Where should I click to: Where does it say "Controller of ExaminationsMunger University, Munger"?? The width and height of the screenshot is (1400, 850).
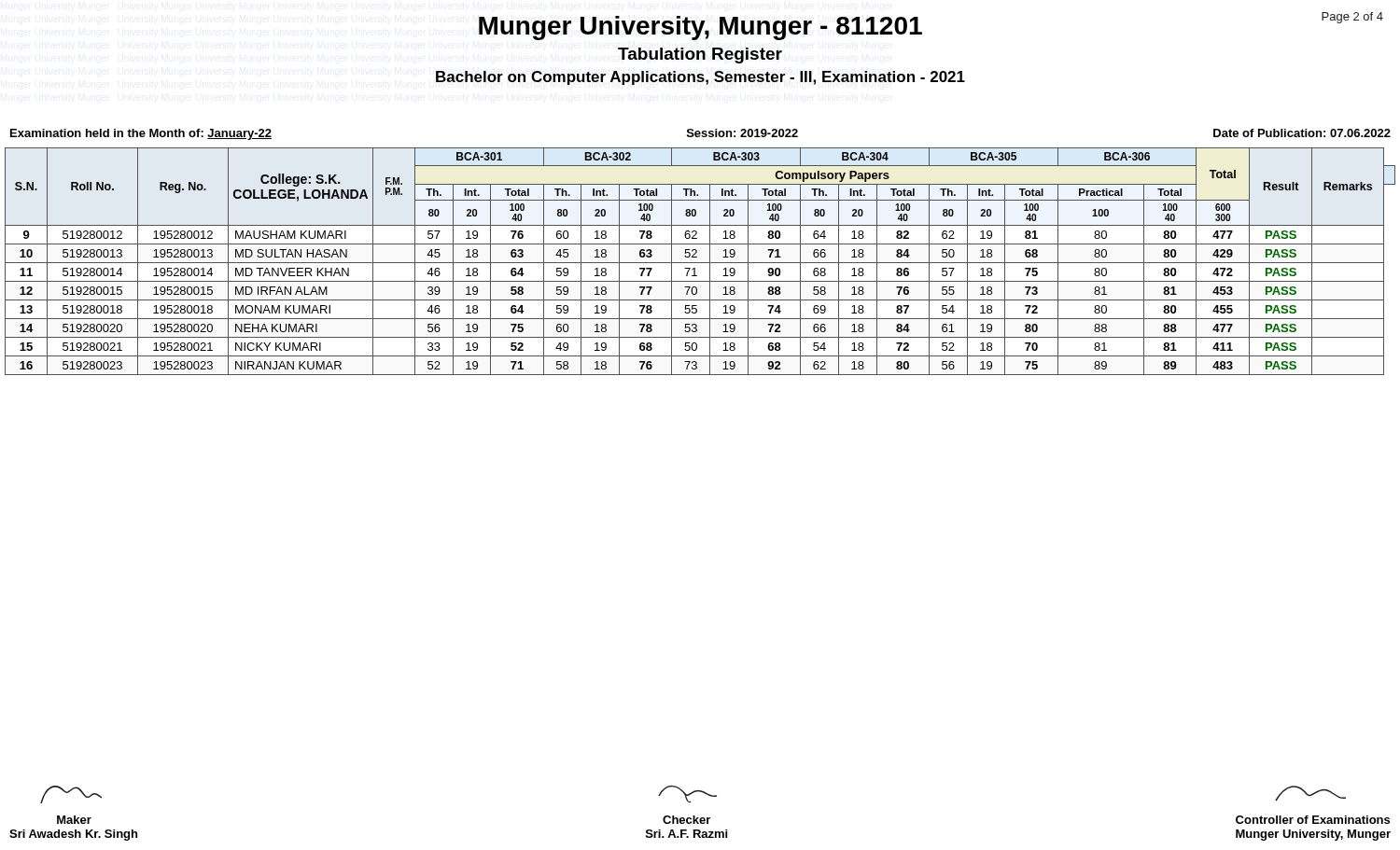1313,808
